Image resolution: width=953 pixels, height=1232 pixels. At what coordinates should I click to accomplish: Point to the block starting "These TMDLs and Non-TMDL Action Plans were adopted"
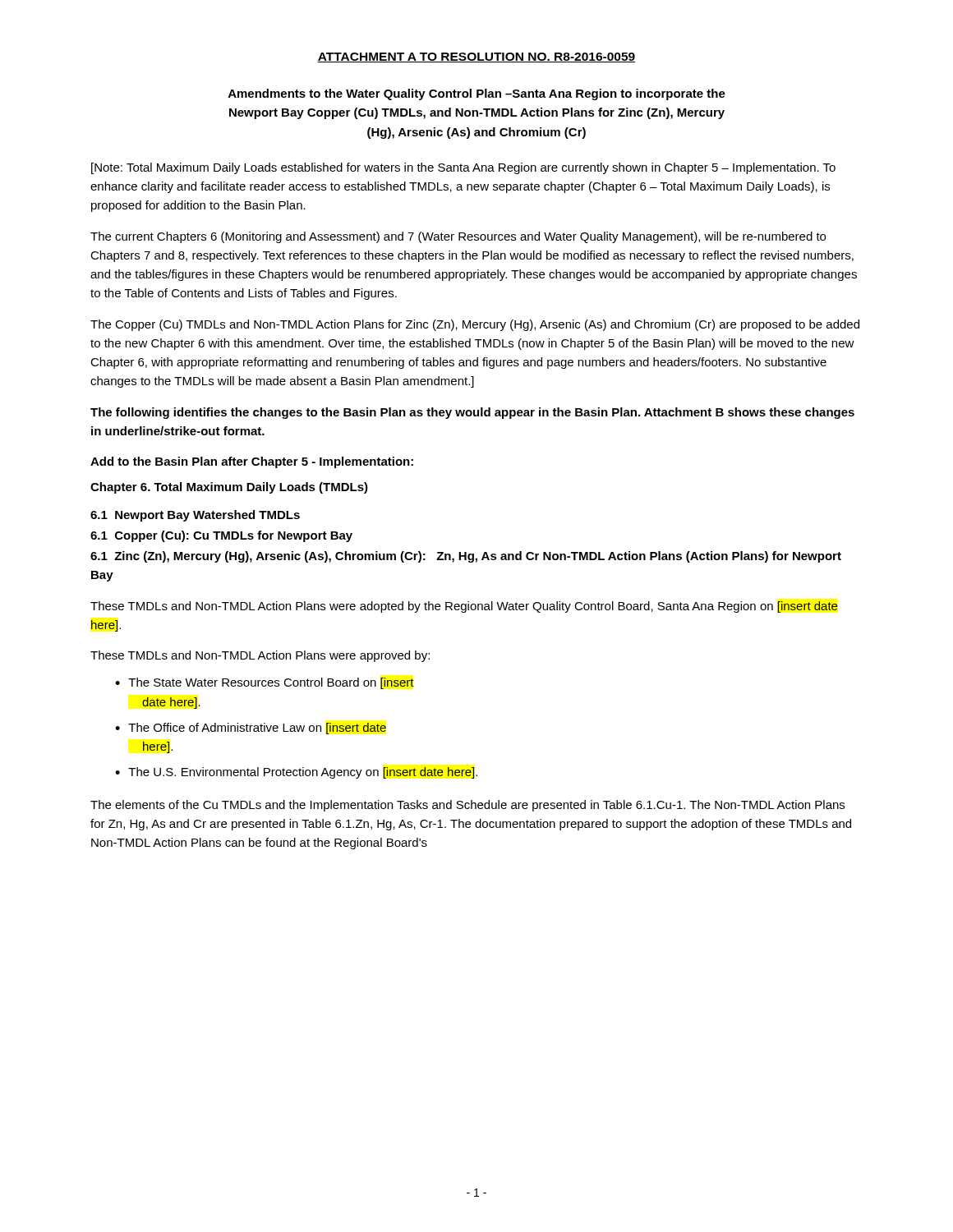pos(464,615)
